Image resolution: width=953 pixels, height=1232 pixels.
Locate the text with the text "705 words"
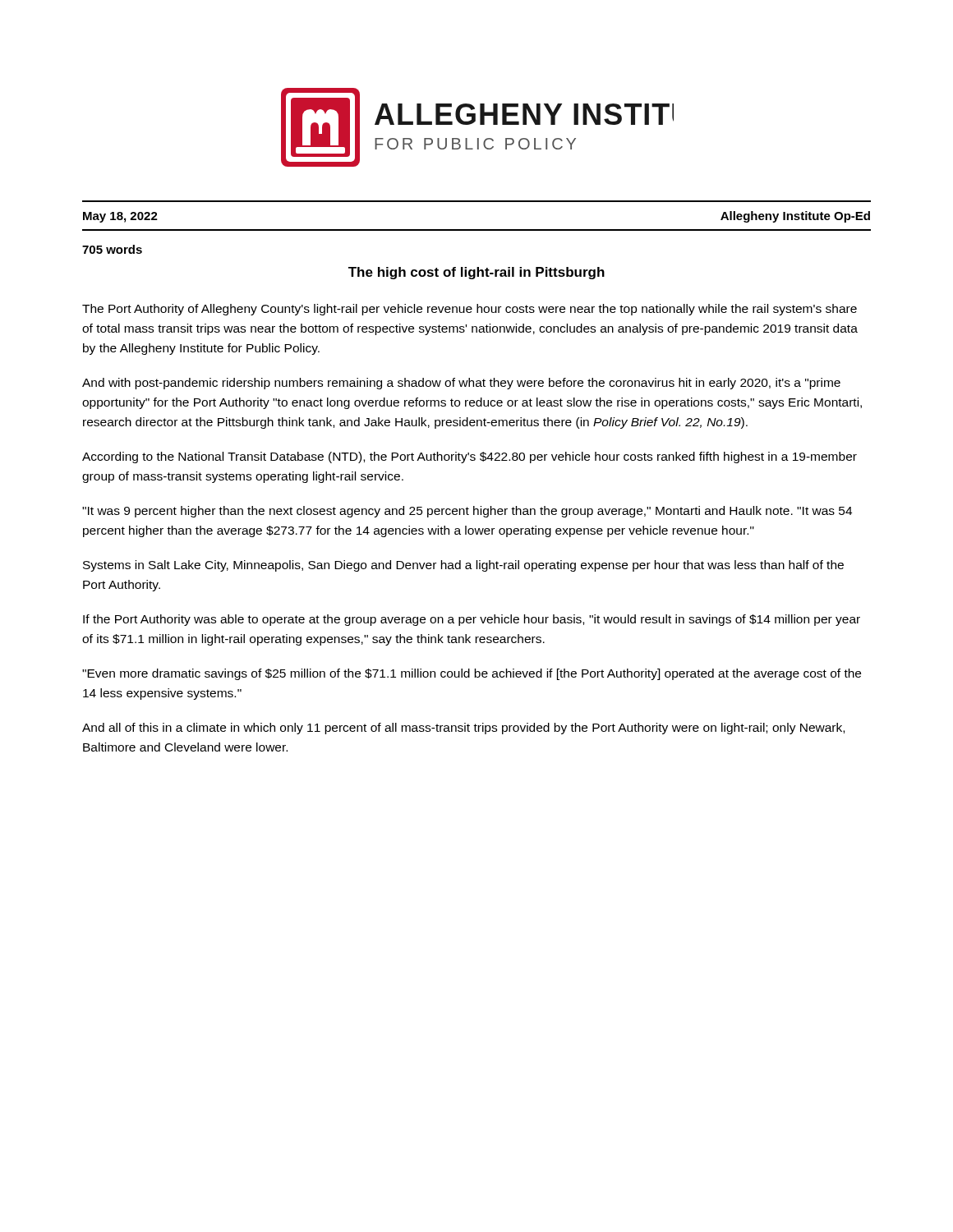pos(112,249)
